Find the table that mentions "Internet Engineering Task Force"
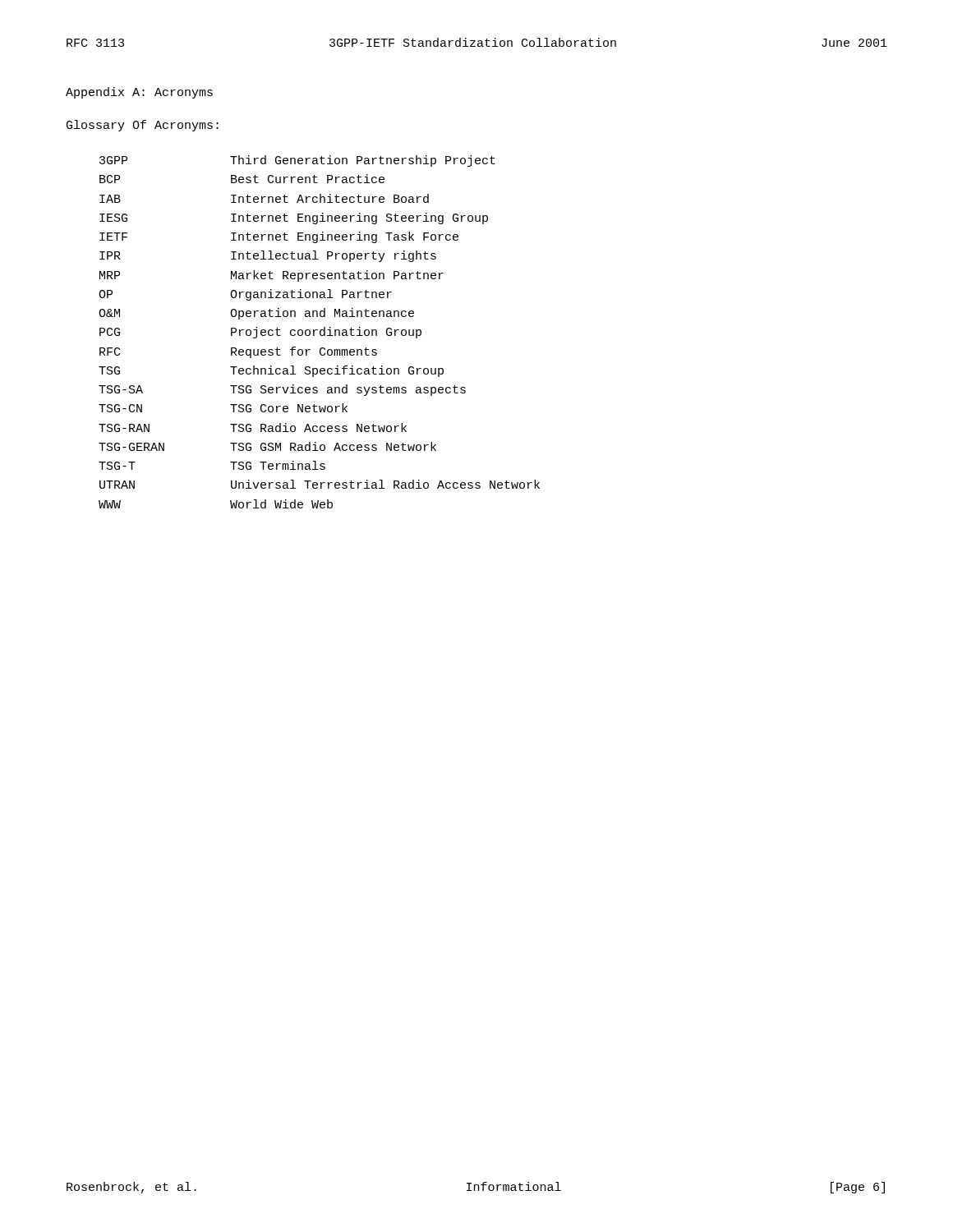The height and width of the screenshot is (1232, 953). pyautogui.click(x=303, y=333)
